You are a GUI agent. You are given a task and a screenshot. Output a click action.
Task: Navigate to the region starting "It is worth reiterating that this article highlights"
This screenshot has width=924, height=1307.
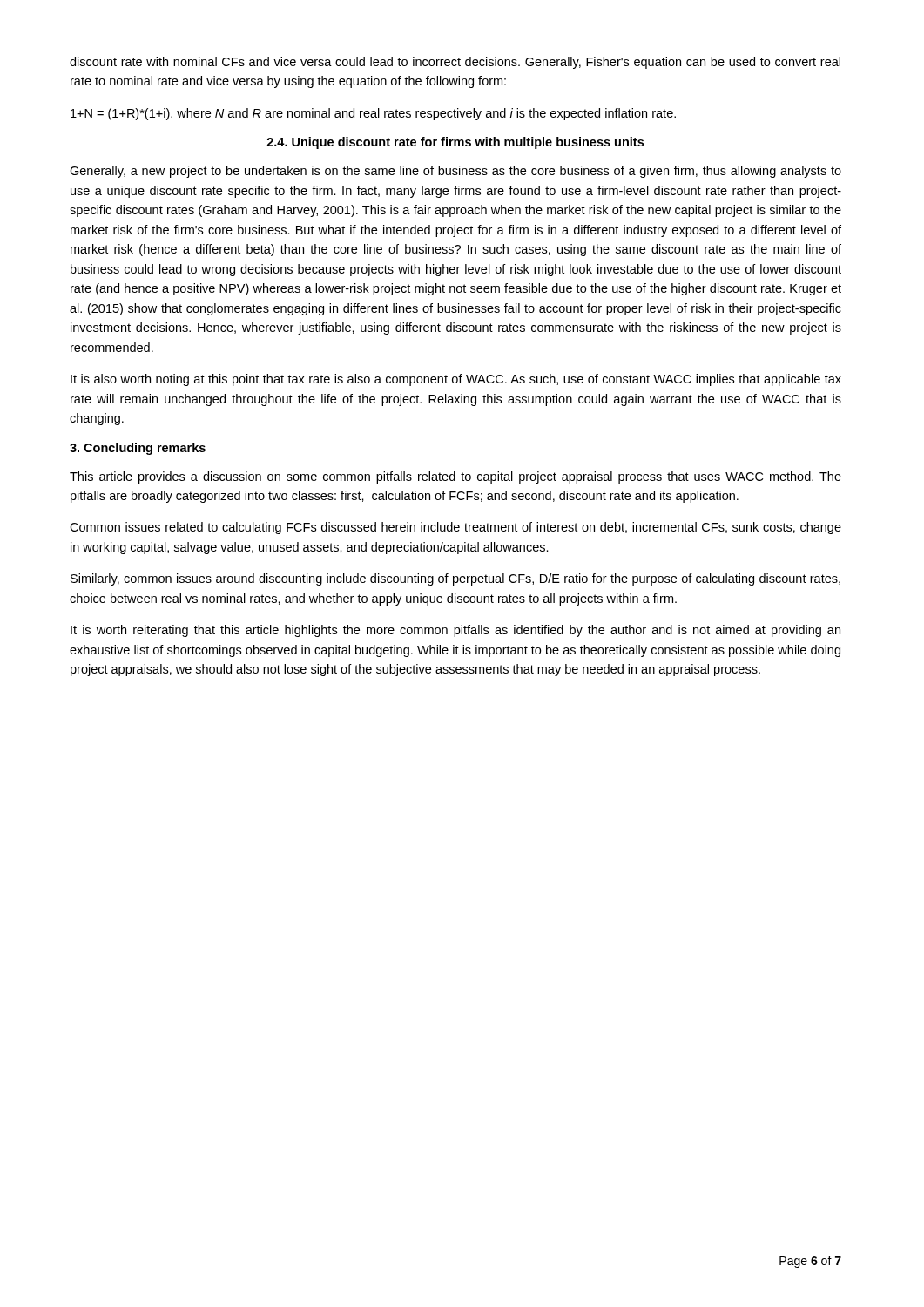[x=455, y=650]
